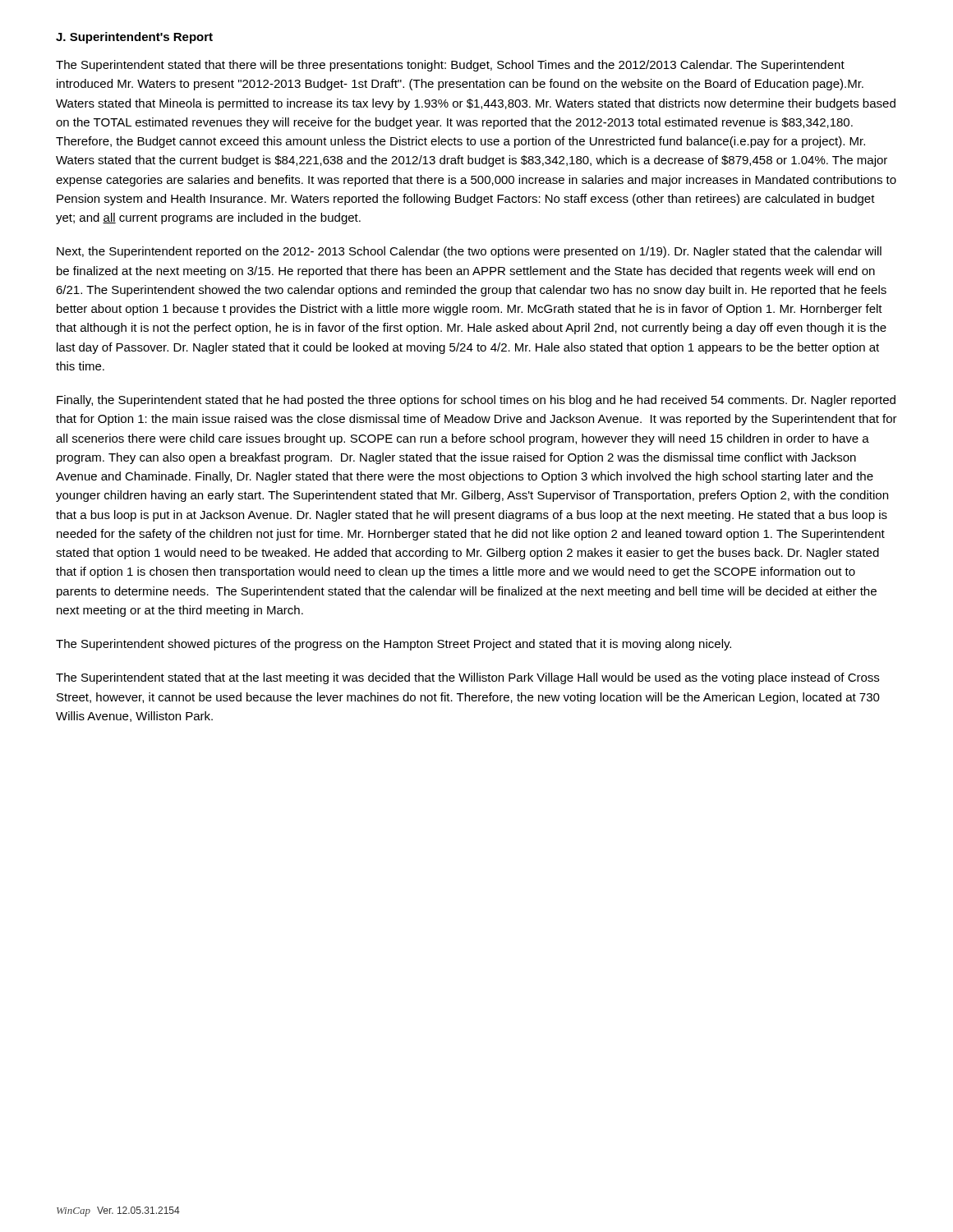Viewport: 953px width, 1232px height.
Task: Click on the section header containing "J. Superintendent's Report"
Action: tap(134, 37)
